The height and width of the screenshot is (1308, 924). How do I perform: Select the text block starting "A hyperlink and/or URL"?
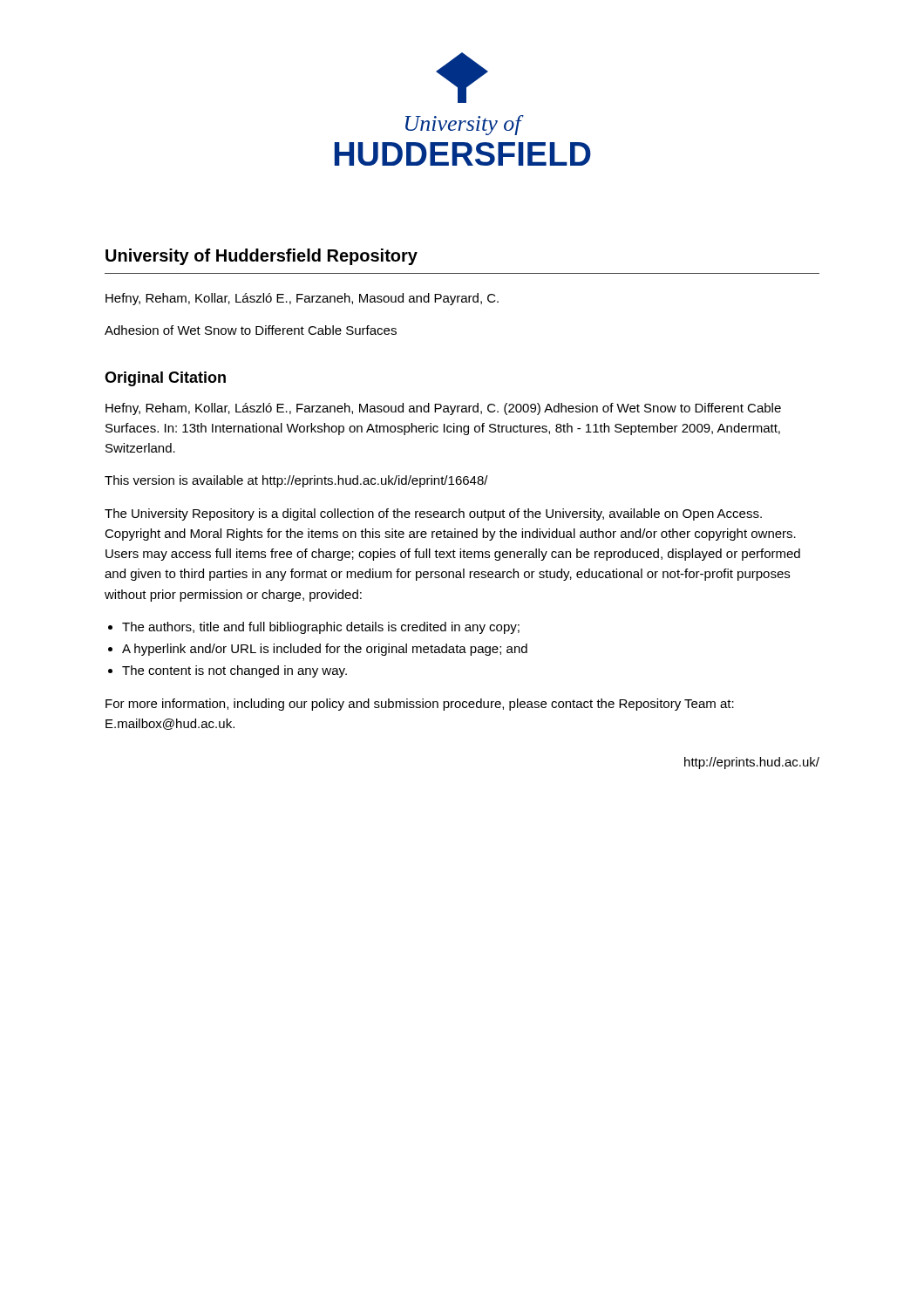[x=325, y=648]
